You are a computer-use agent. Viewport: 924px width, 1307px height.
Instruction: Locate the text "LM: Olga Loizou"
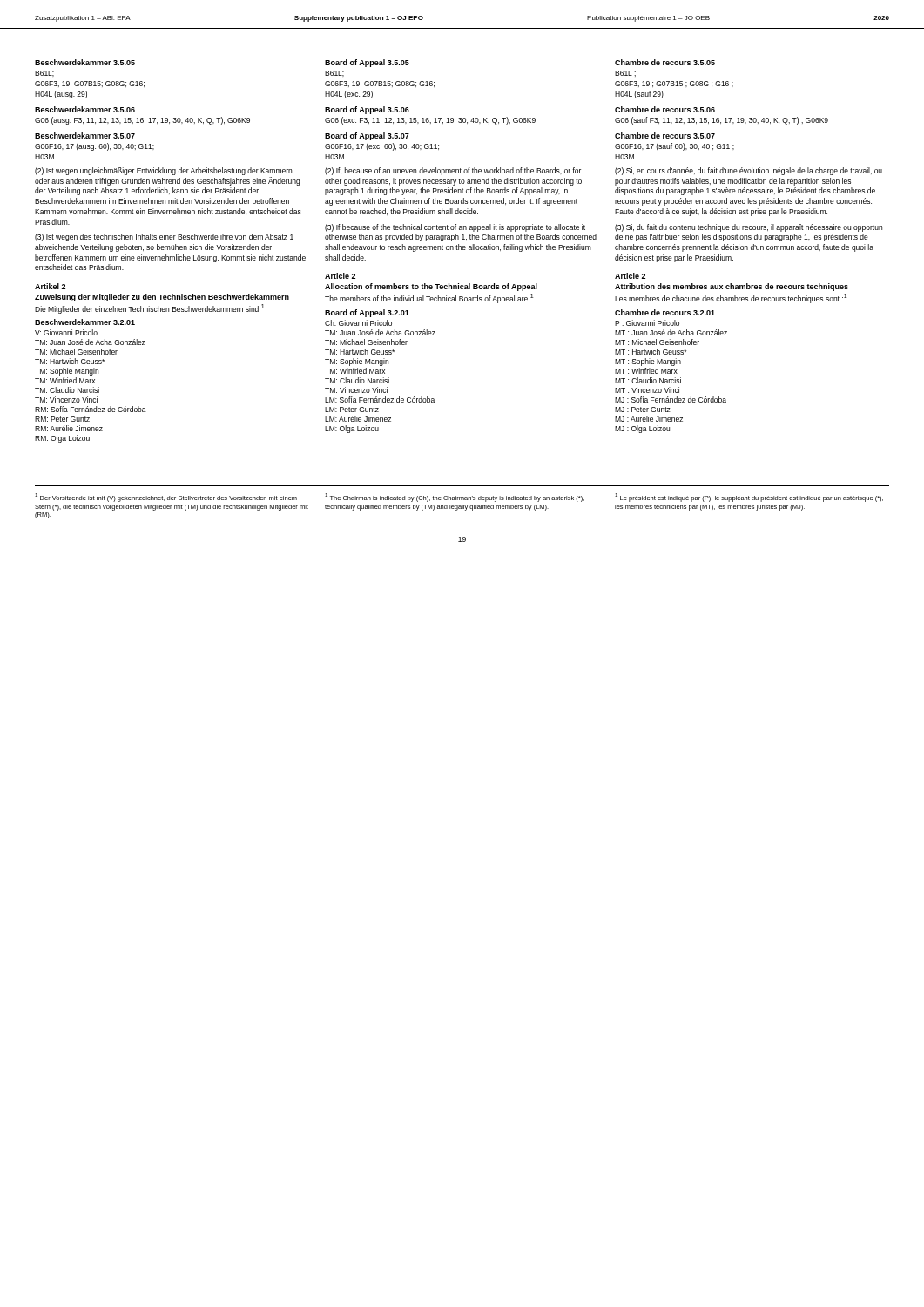352,428
